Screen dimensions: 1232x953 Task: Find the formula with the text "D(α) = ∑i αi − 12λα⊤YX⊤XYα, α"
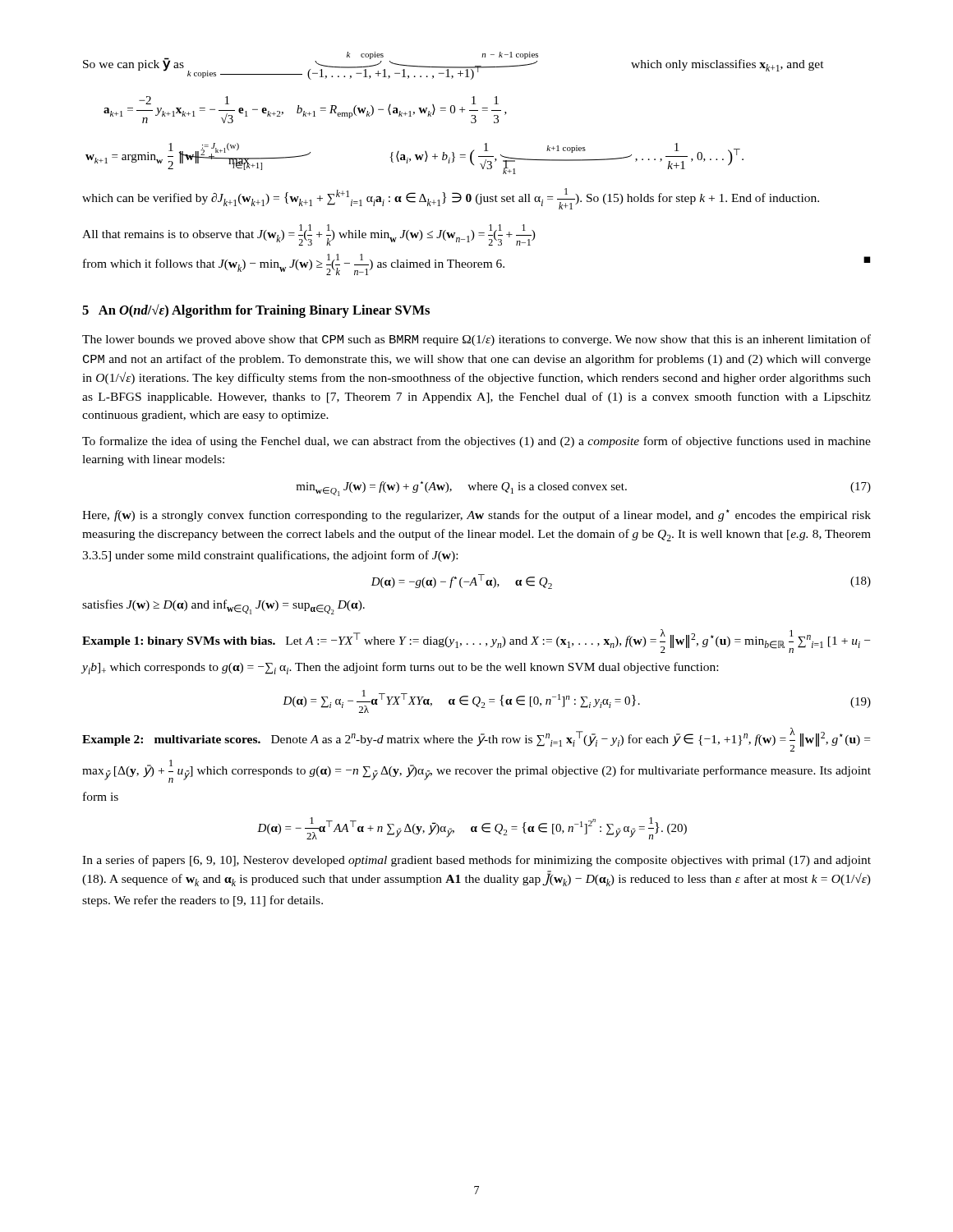coord(476,702)
